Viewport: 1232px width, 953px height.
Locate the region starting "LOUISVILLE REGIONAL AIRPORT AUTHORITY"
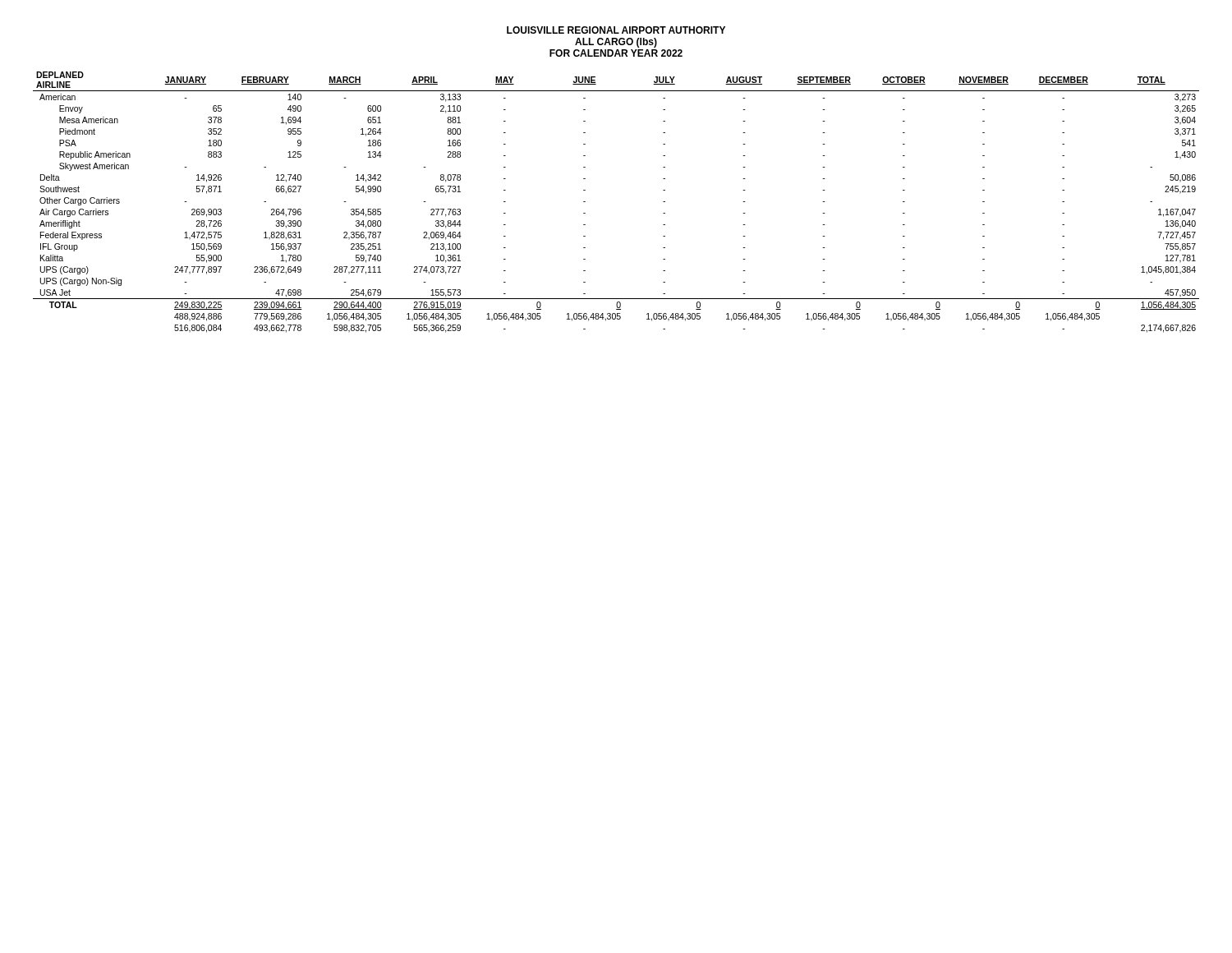(x=616, y=42)
